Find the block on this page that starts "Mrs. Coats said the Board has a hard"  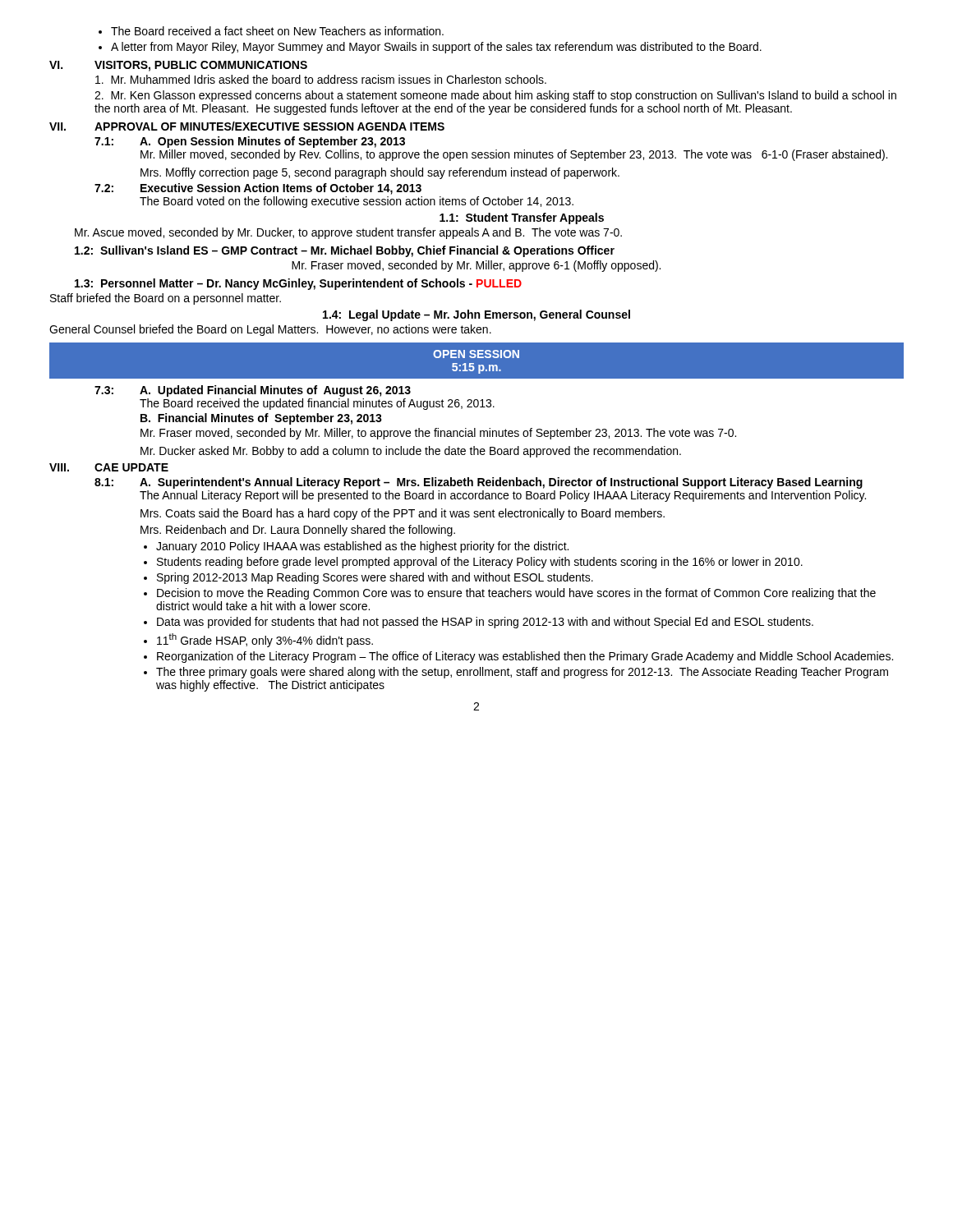coord(403,513)
